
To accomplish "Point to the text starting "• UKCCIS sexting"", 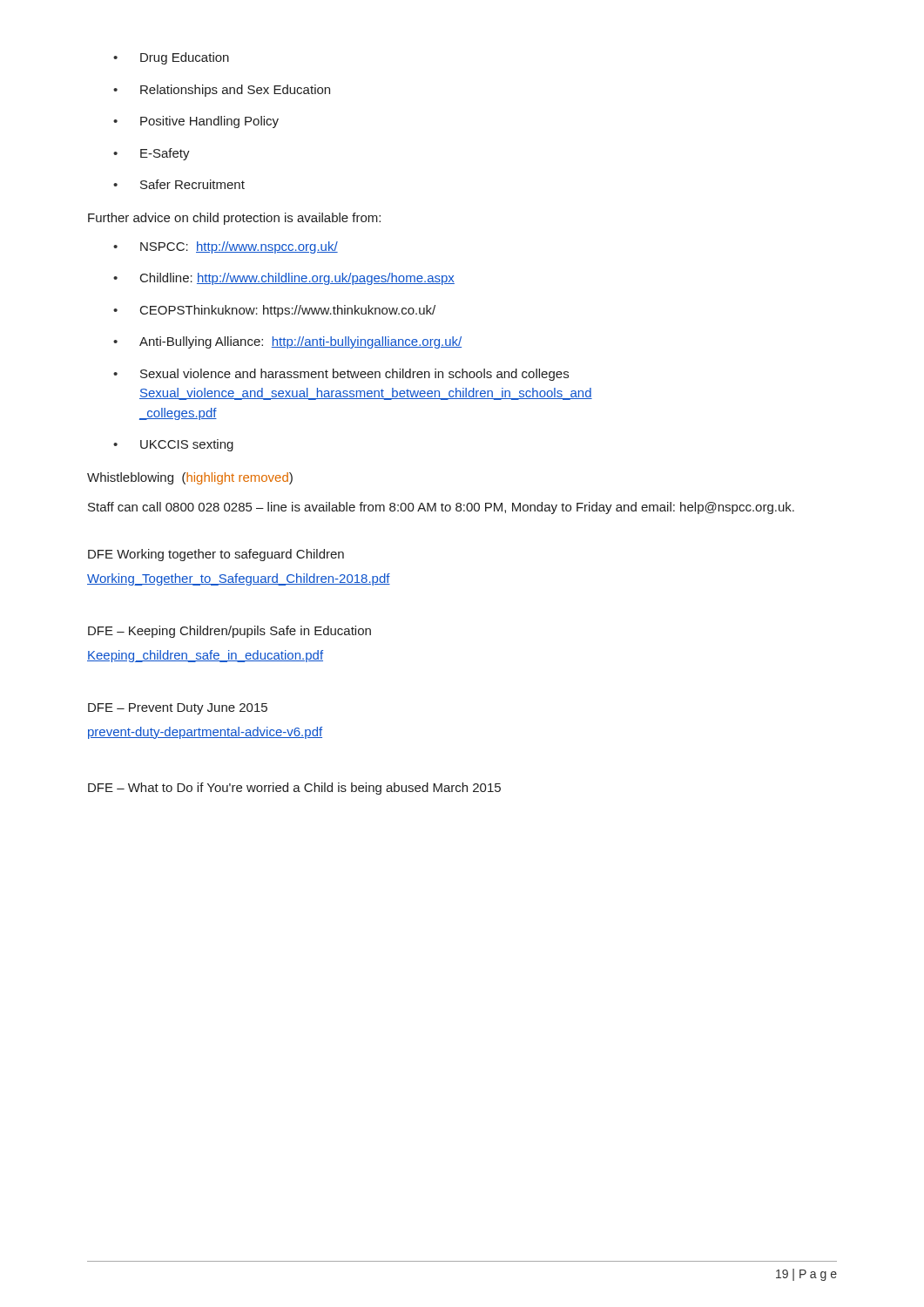I will [x=173, y=445].
